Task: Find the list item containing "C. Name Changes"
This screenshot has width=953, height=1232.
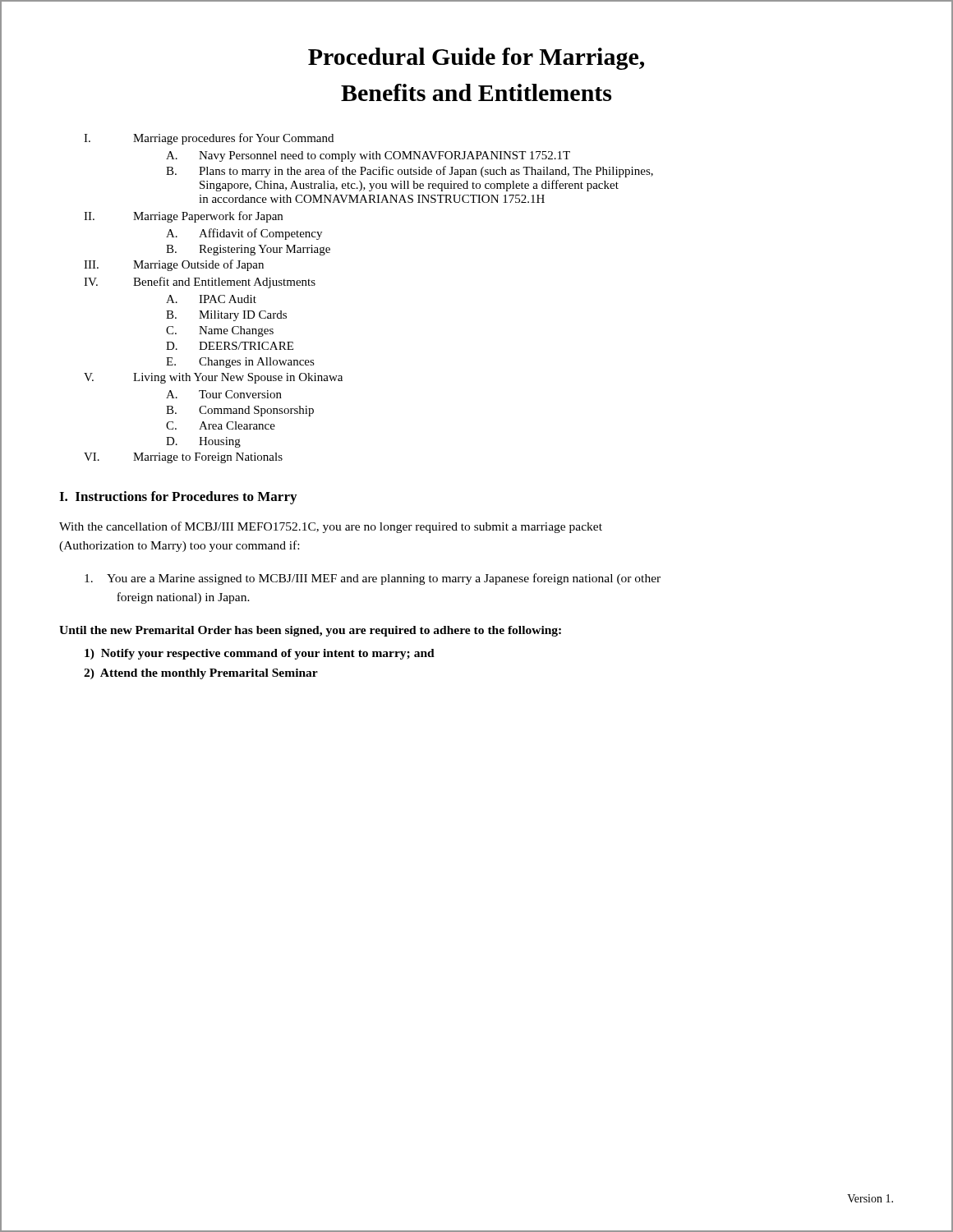Action: [x=220, y=331]
